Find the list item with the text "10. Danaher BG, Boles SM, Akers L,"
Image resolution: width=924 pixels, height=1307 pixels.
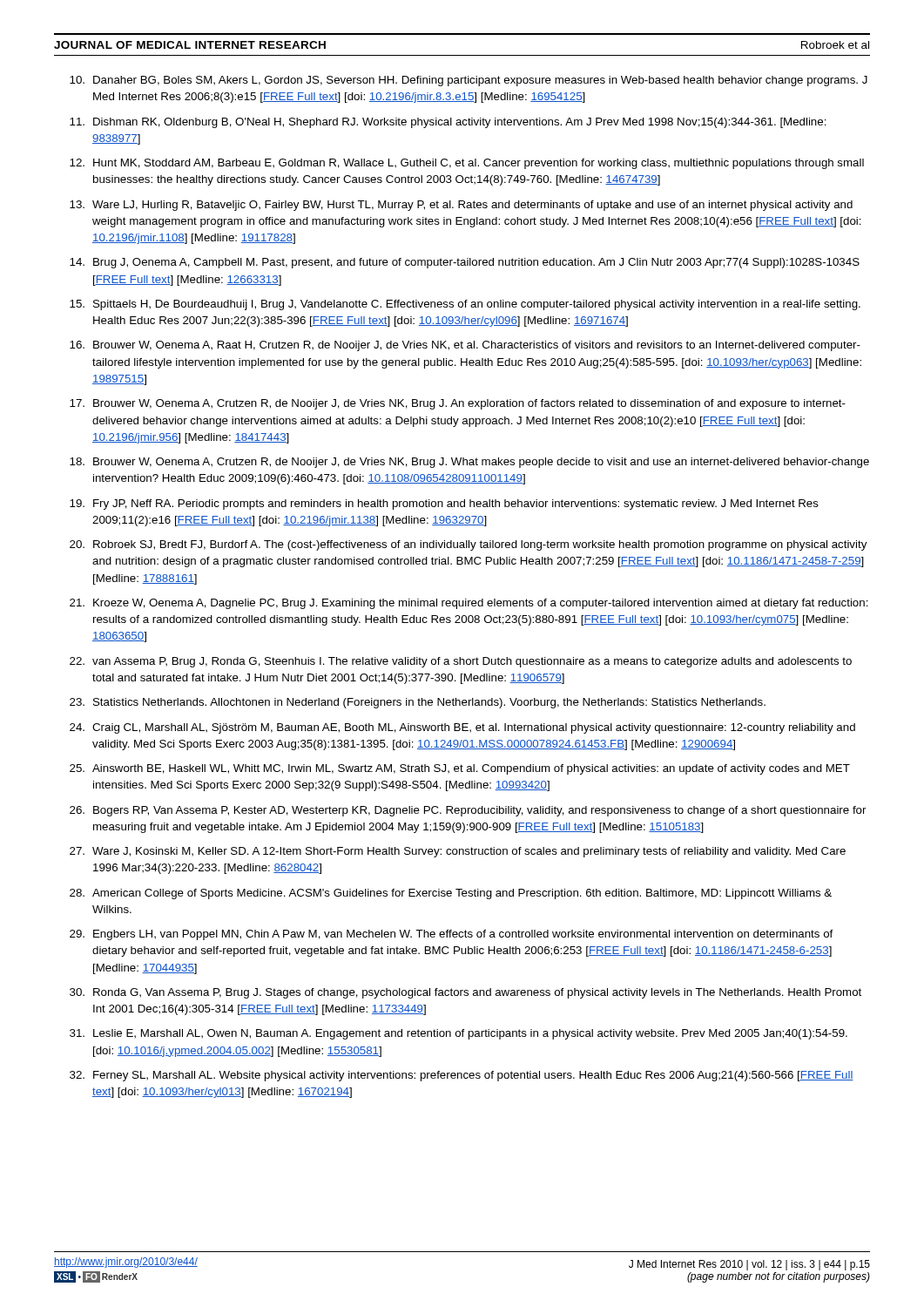point(462,88)
